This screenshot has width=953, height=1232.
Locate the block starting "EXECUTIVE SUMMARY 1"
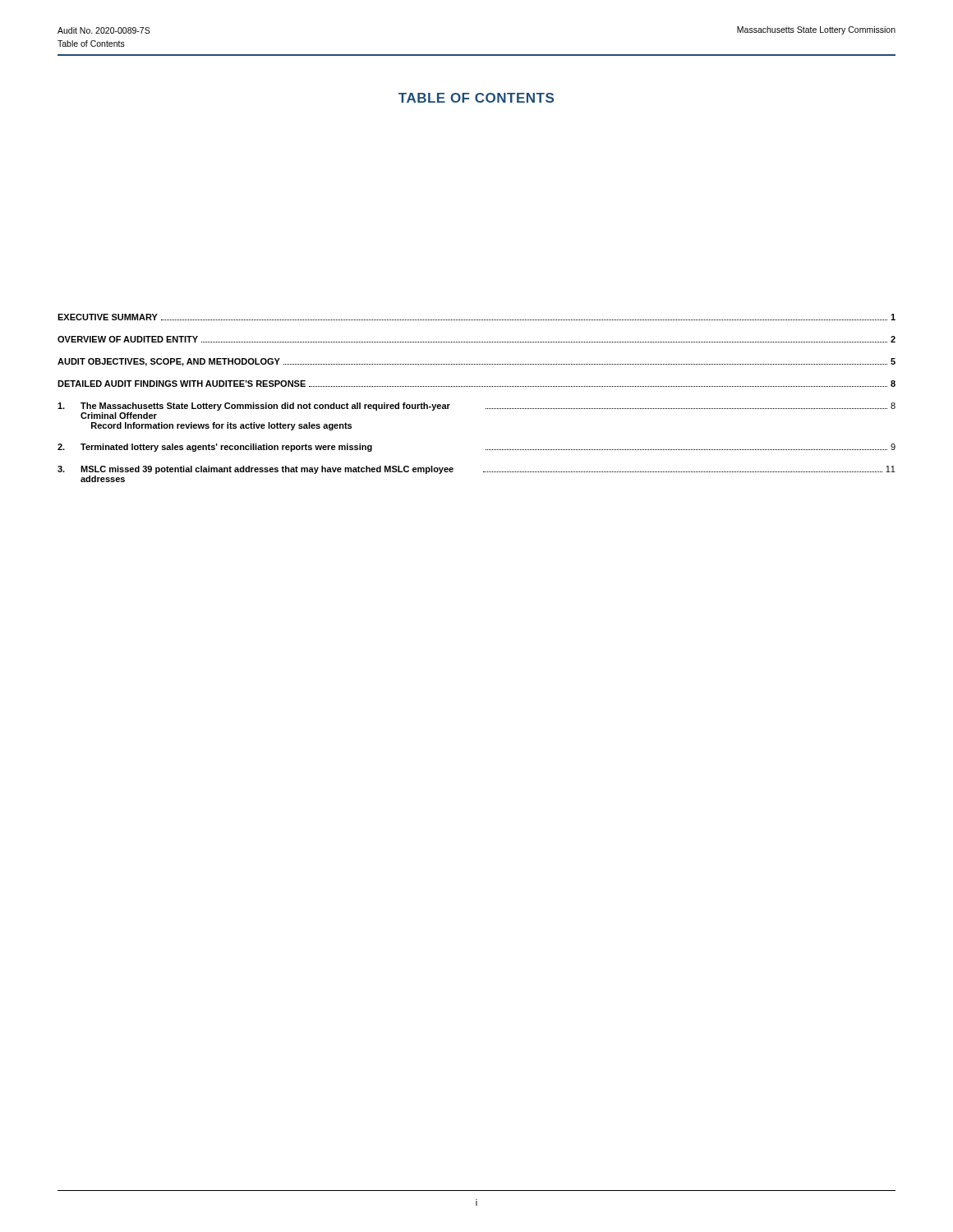[x=476, y=317]
